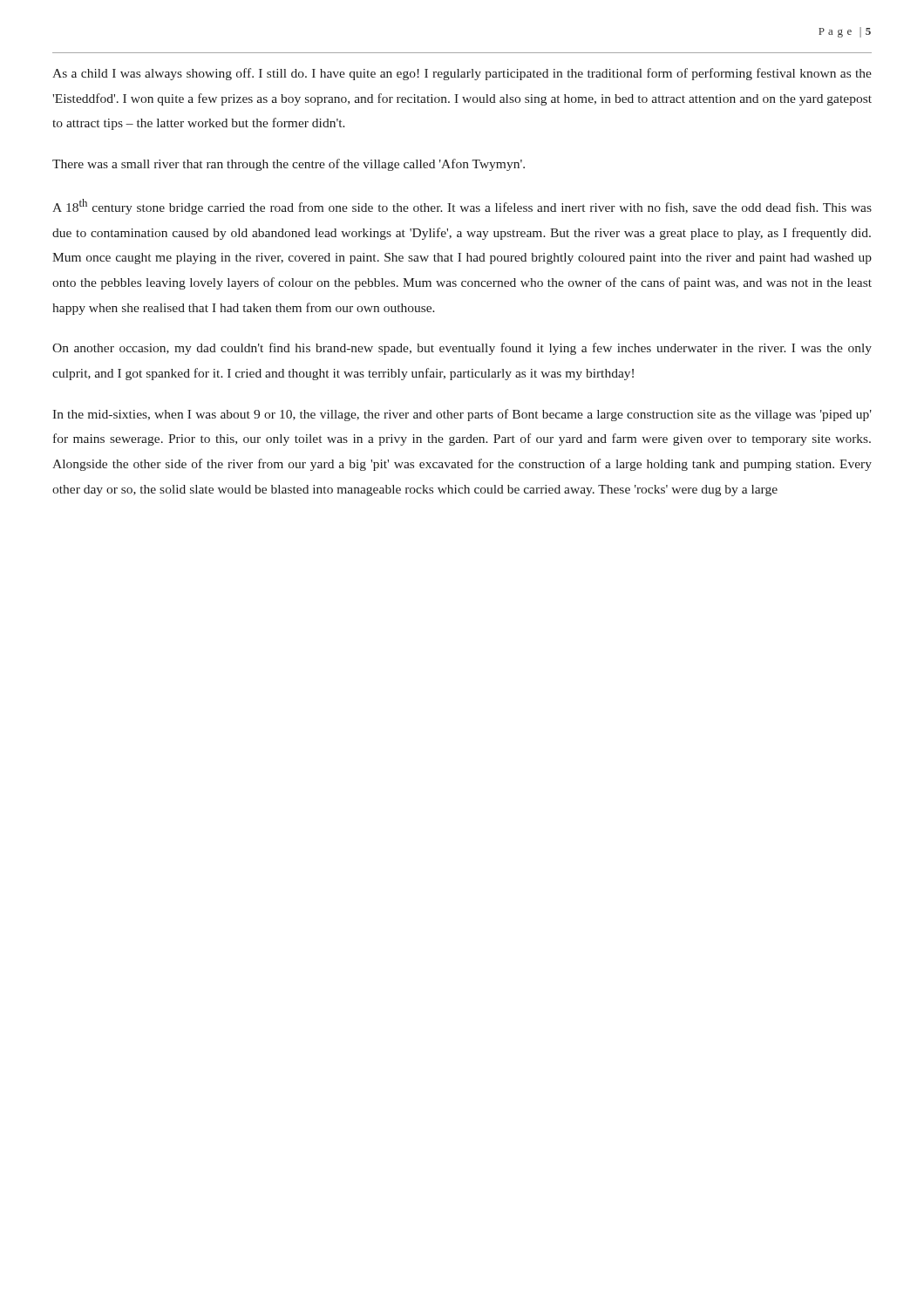Click on the text block containing "A 18th century stone bridge"
Viewport: 924px width, 1308px height.
tap(462, 255)
